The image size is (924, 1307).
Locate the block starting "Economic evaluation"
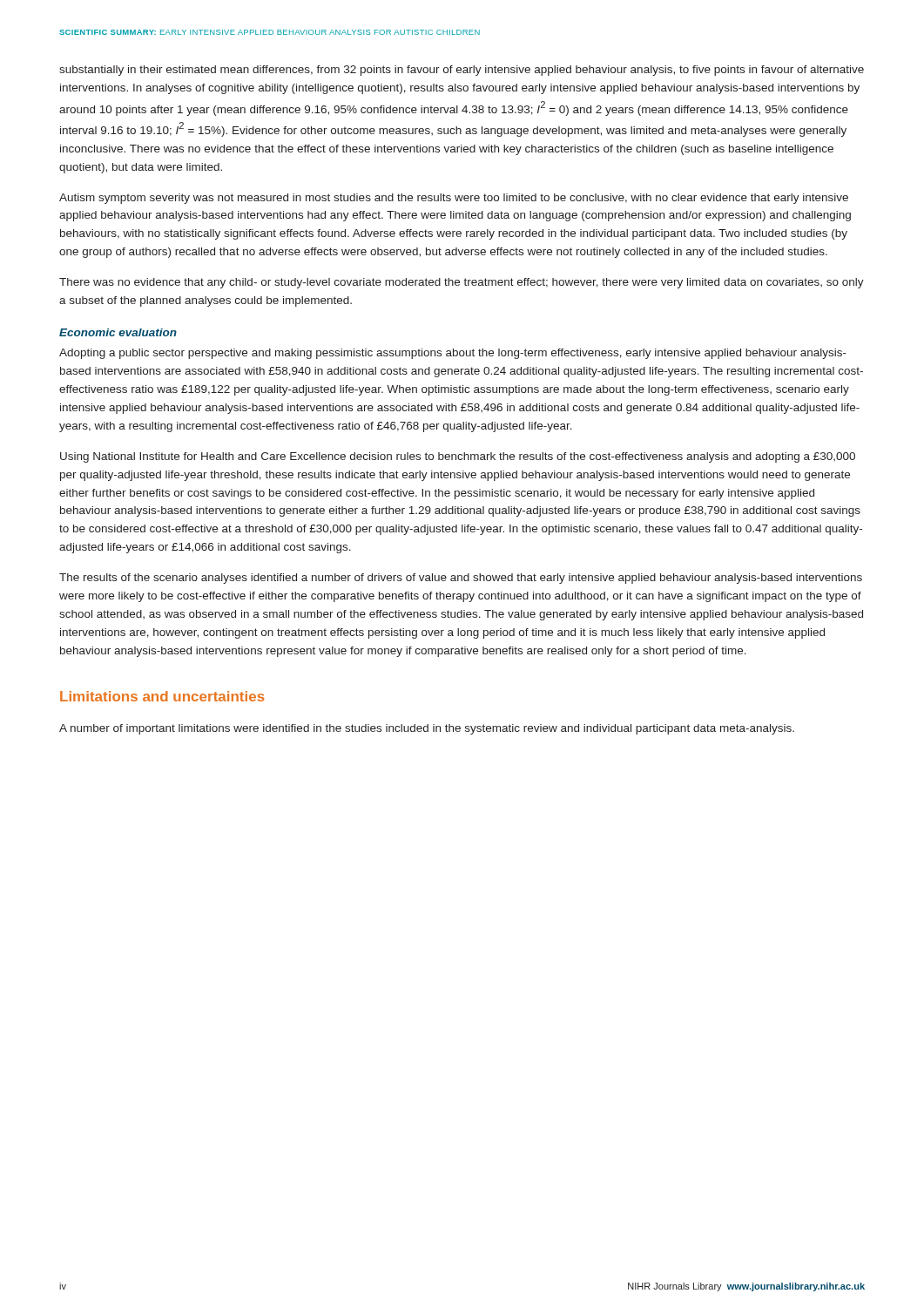118,333
